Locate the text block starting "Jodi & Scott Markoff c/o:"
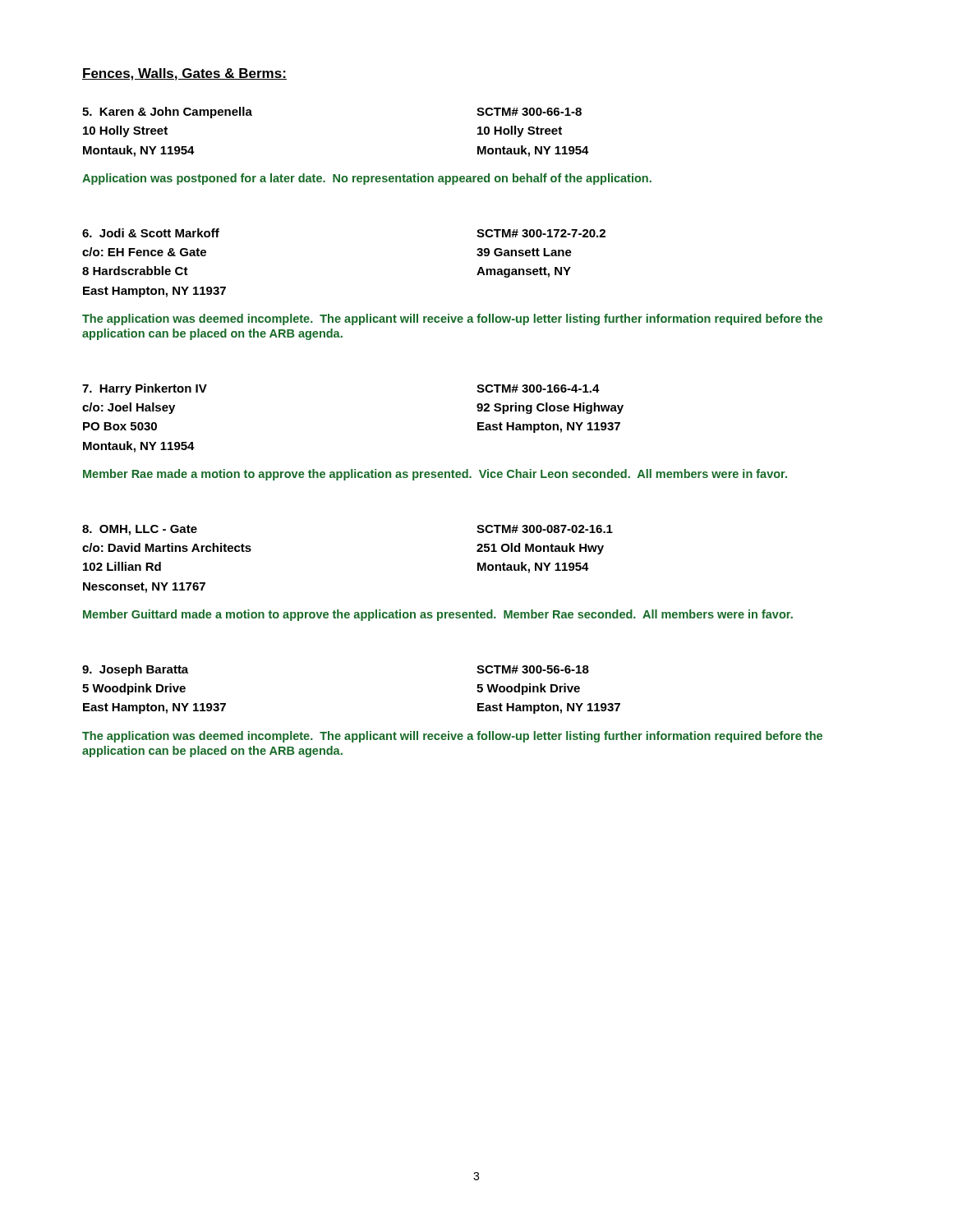 click(x=476, y=261)
